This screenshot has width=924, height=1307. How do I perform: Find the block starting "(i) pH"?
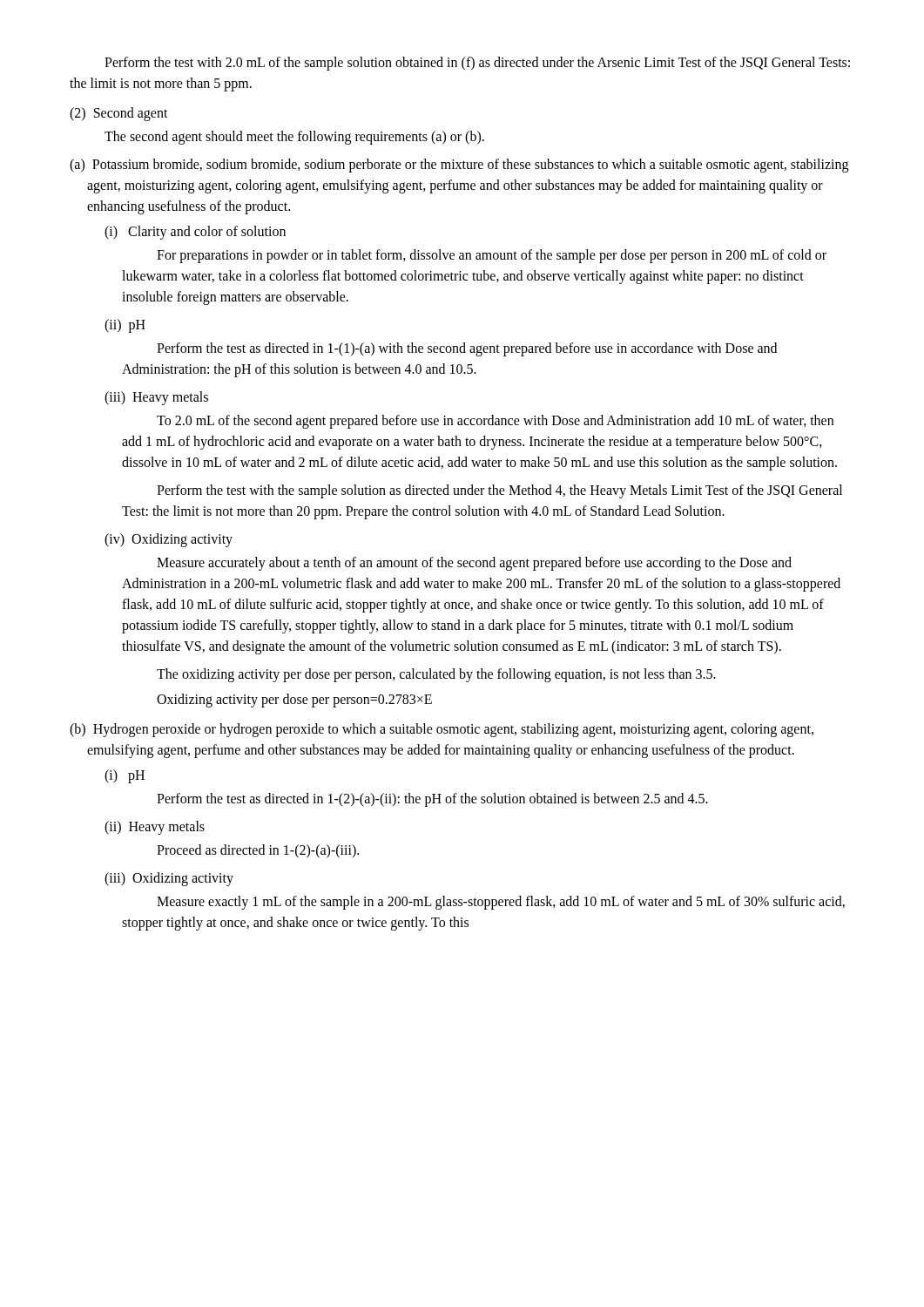pyautogui.click(x=125, y=776)
